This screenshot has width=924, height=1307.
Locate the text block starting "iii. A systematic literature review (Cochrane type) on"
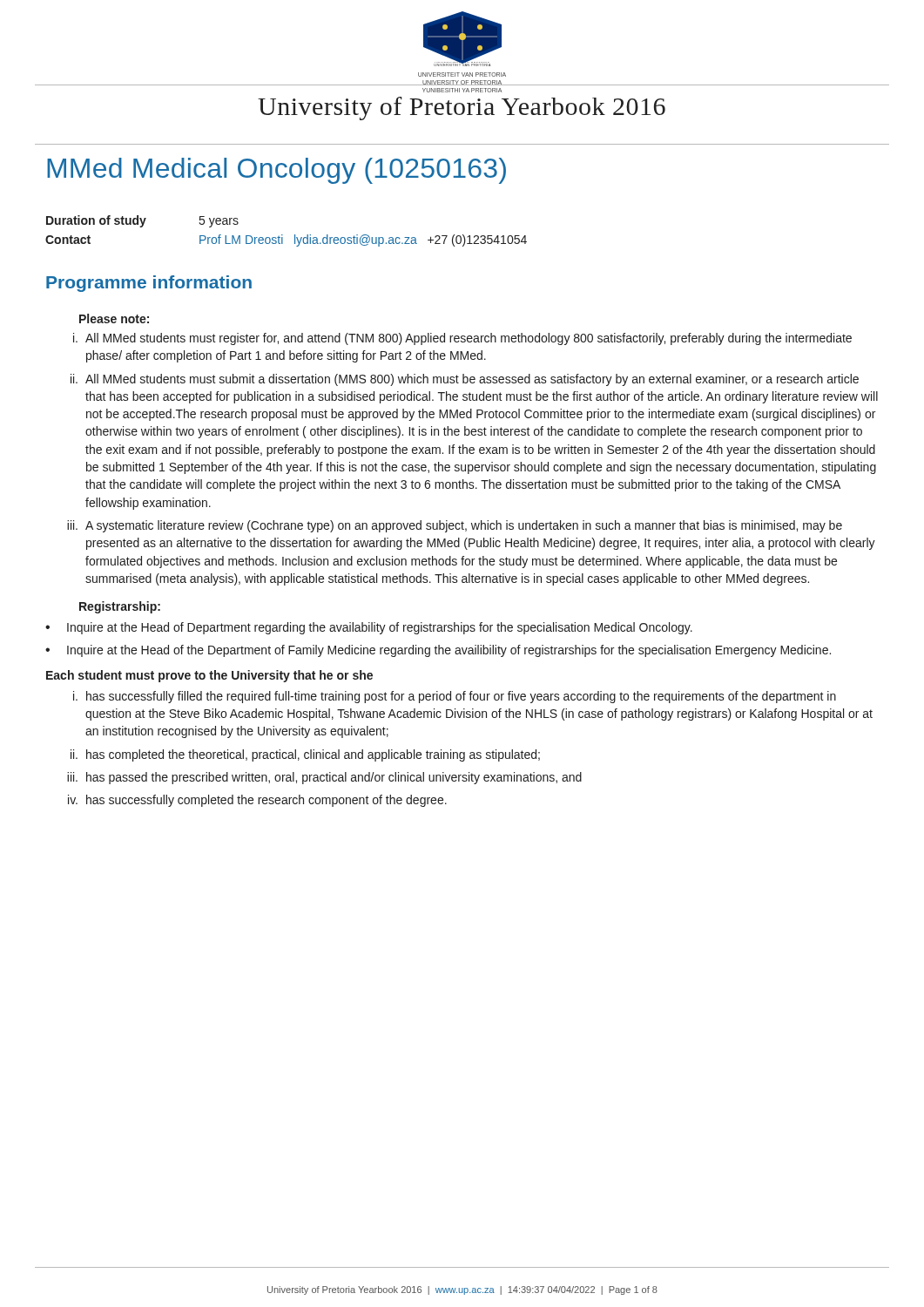(x=463, y=552)
